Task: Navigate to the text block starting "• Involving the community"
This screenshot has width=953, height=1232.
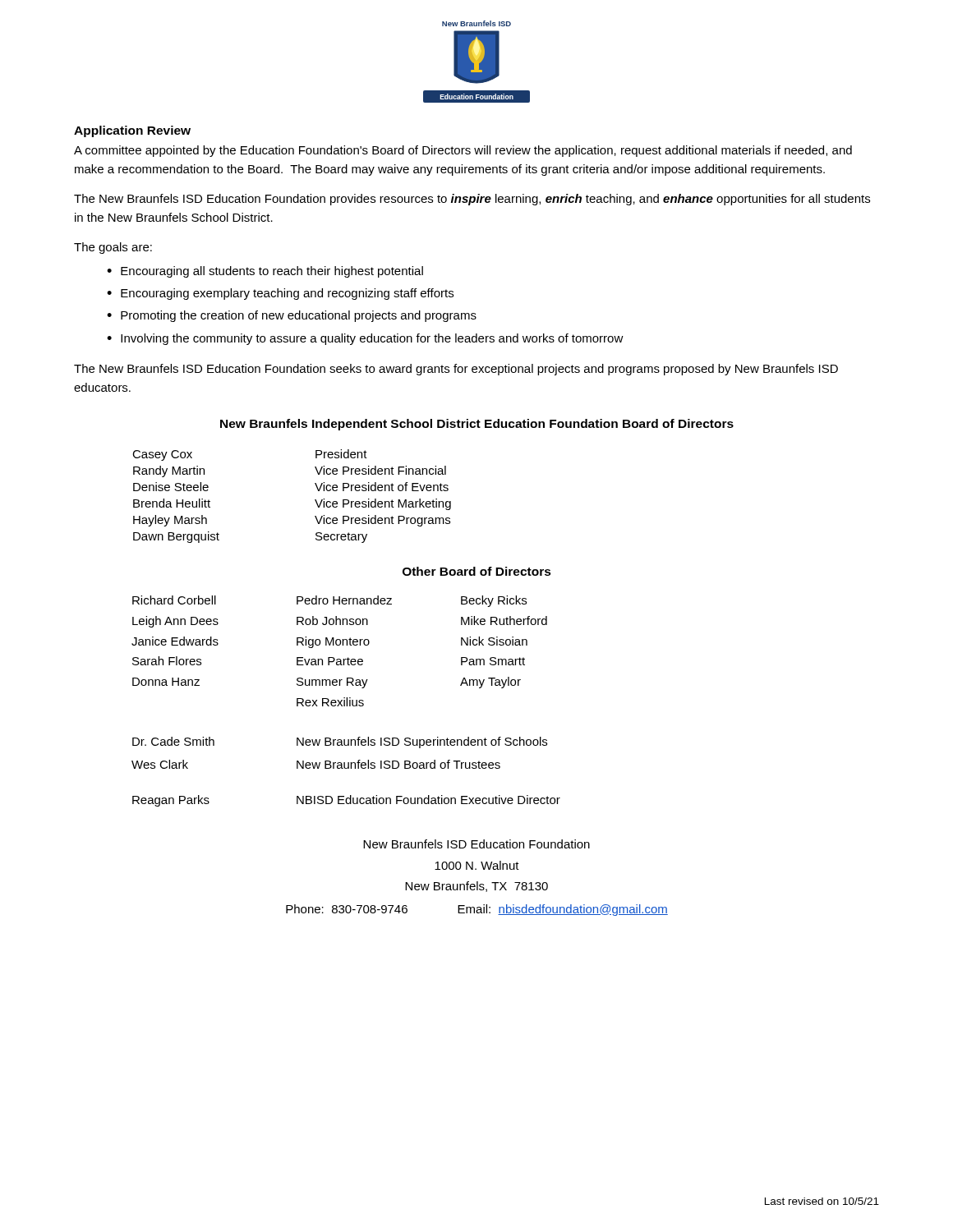Action: point(365,339)
